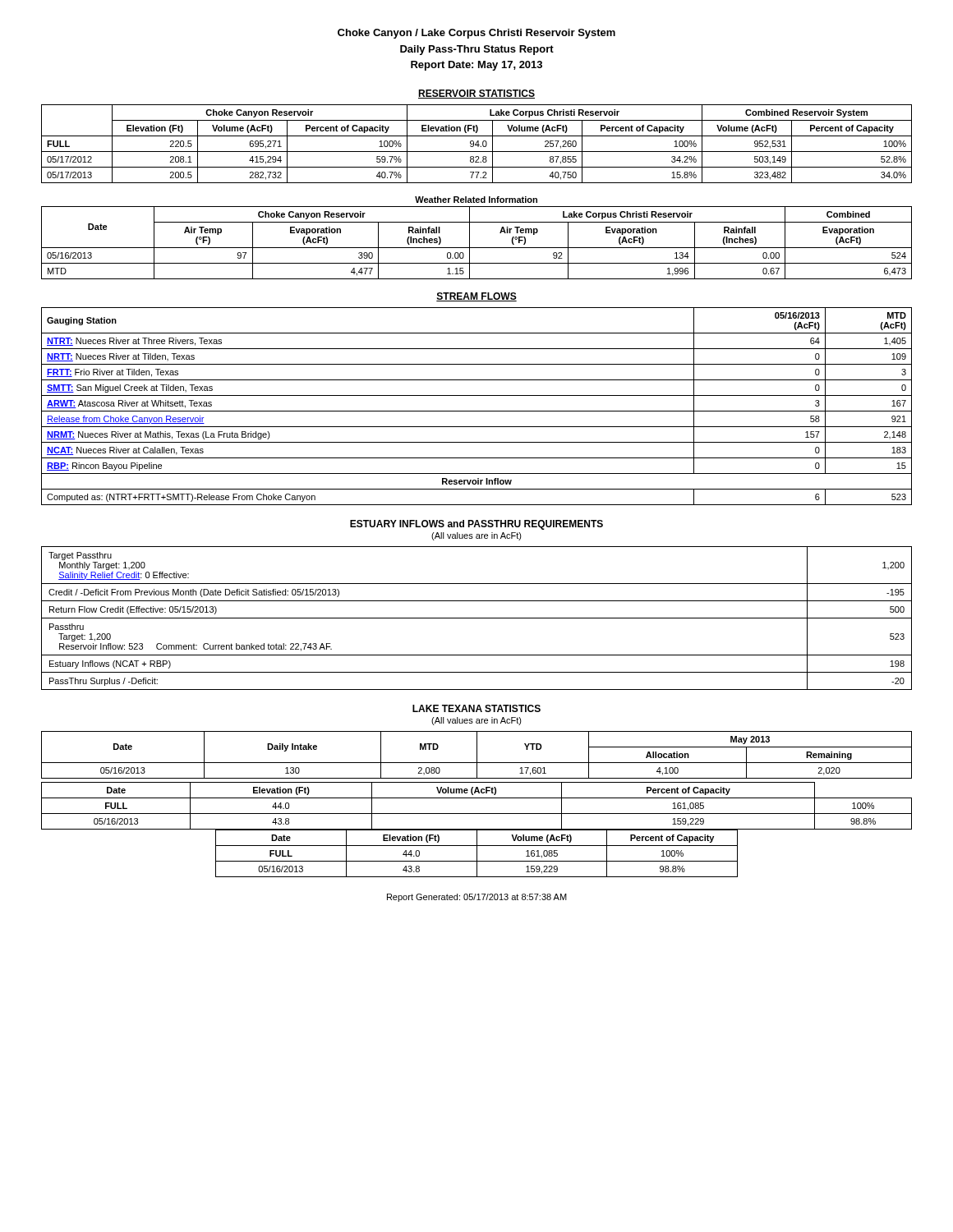Point to the section header beginning "LAKE TEXANA STATISTICS (All values are in"
Image resolution: width=953 pixels, height=1232 pixels.
[476, 714]
